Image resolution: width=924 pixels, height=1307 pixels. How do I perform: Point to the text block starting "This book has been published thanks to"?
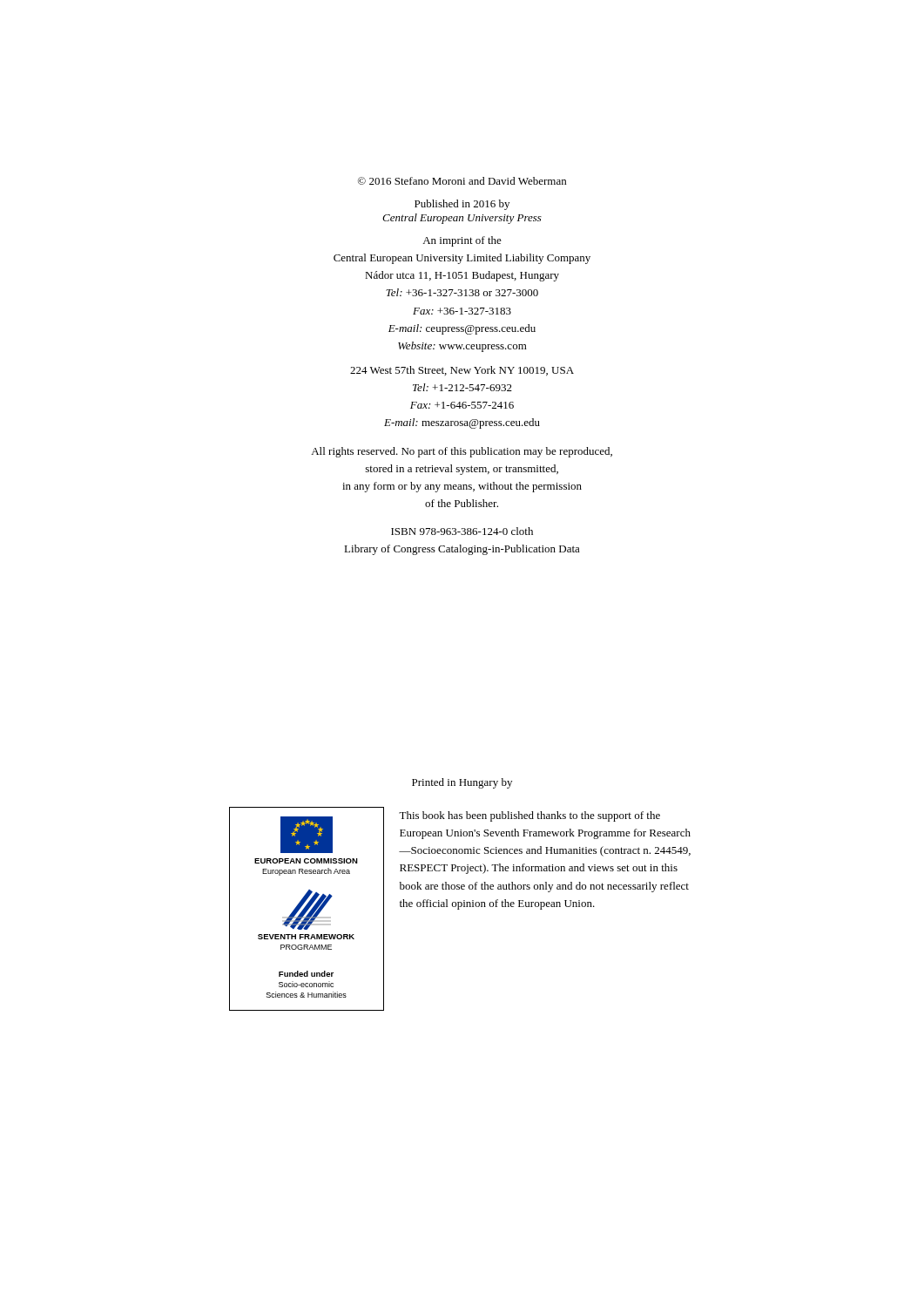tap(545, 859)
